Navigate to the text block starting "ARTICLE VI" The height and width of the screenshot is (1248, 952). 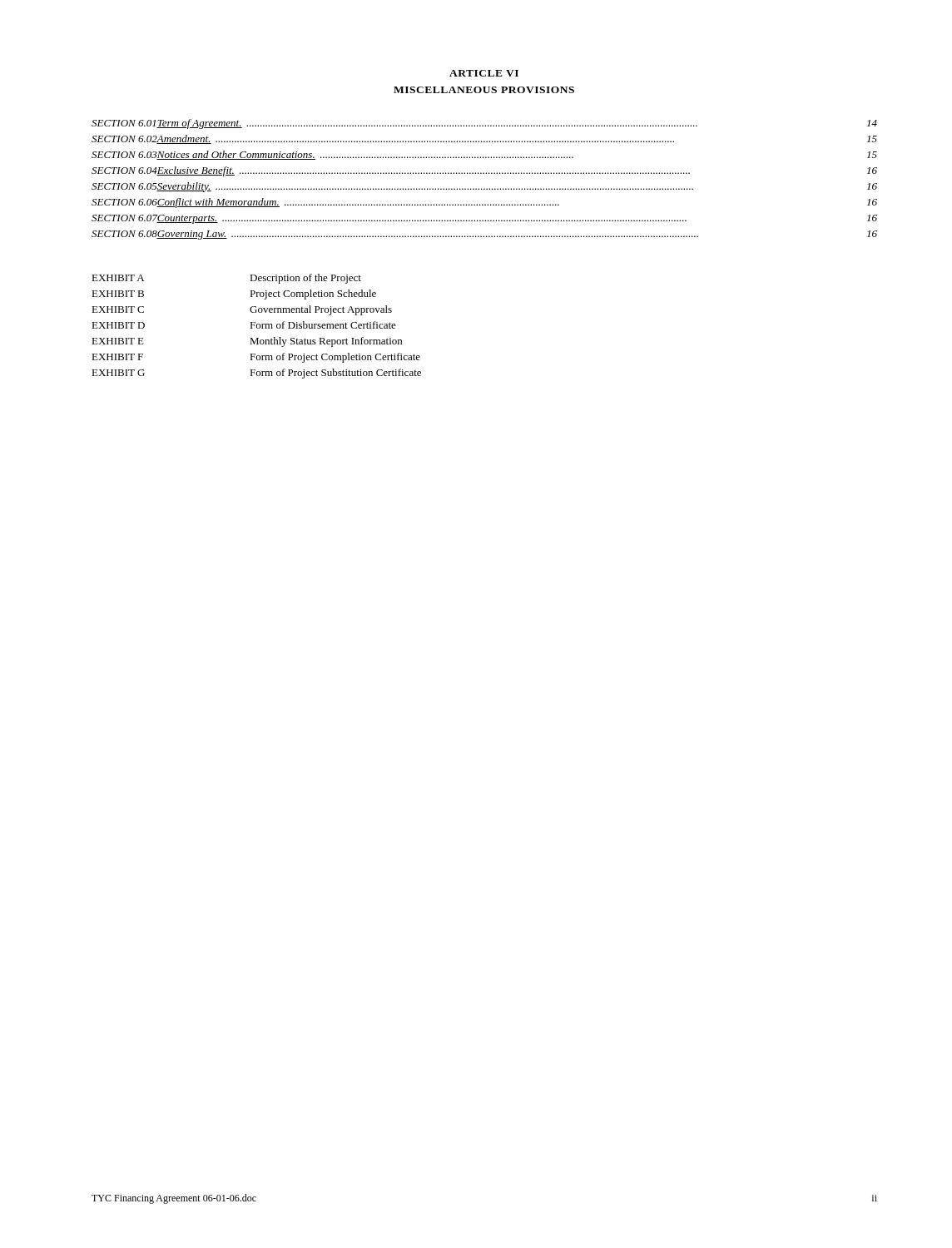tap(484, 73)
